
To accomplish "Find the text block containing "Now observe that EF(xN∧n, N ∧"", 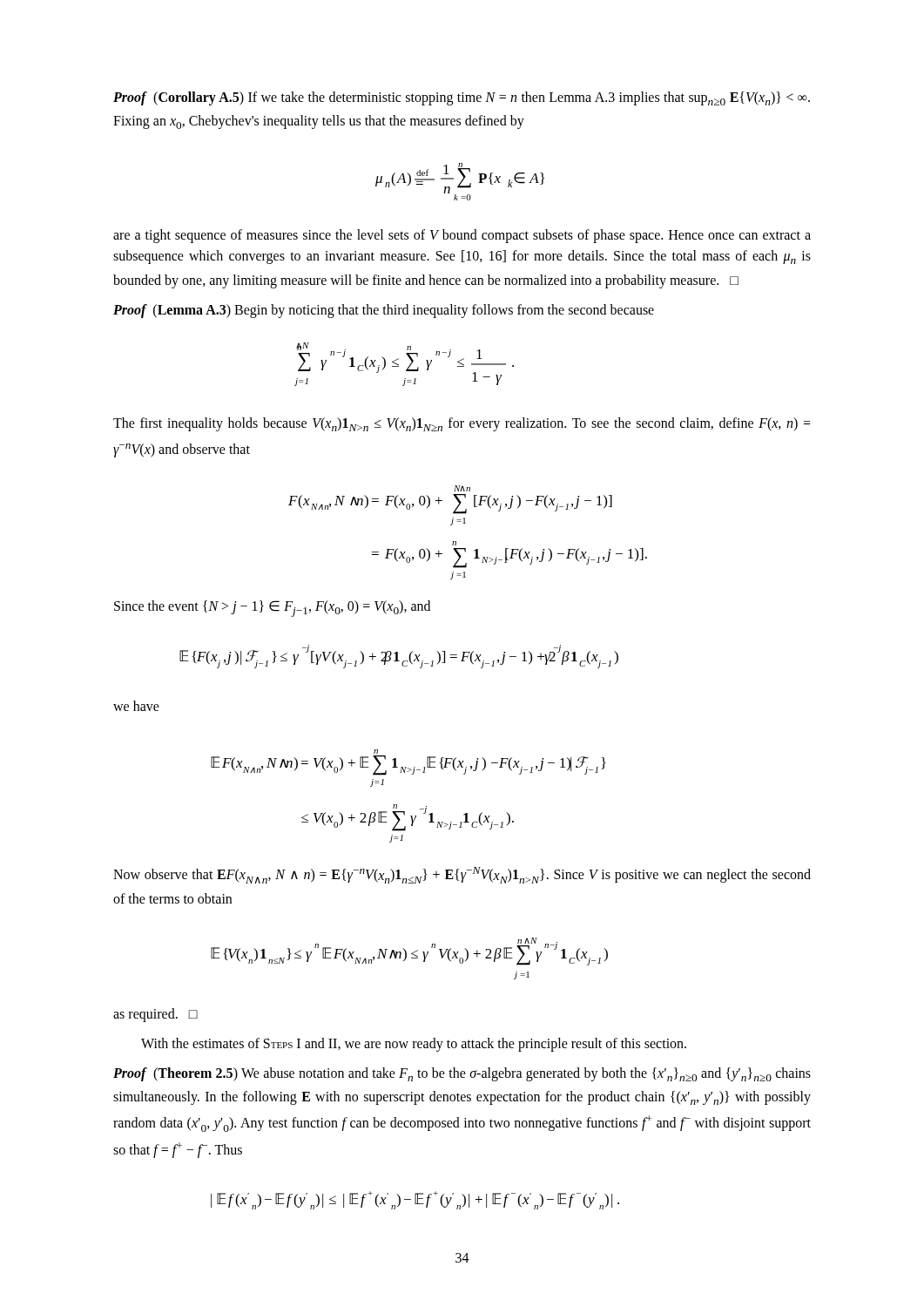I will [x=462, y=886].
